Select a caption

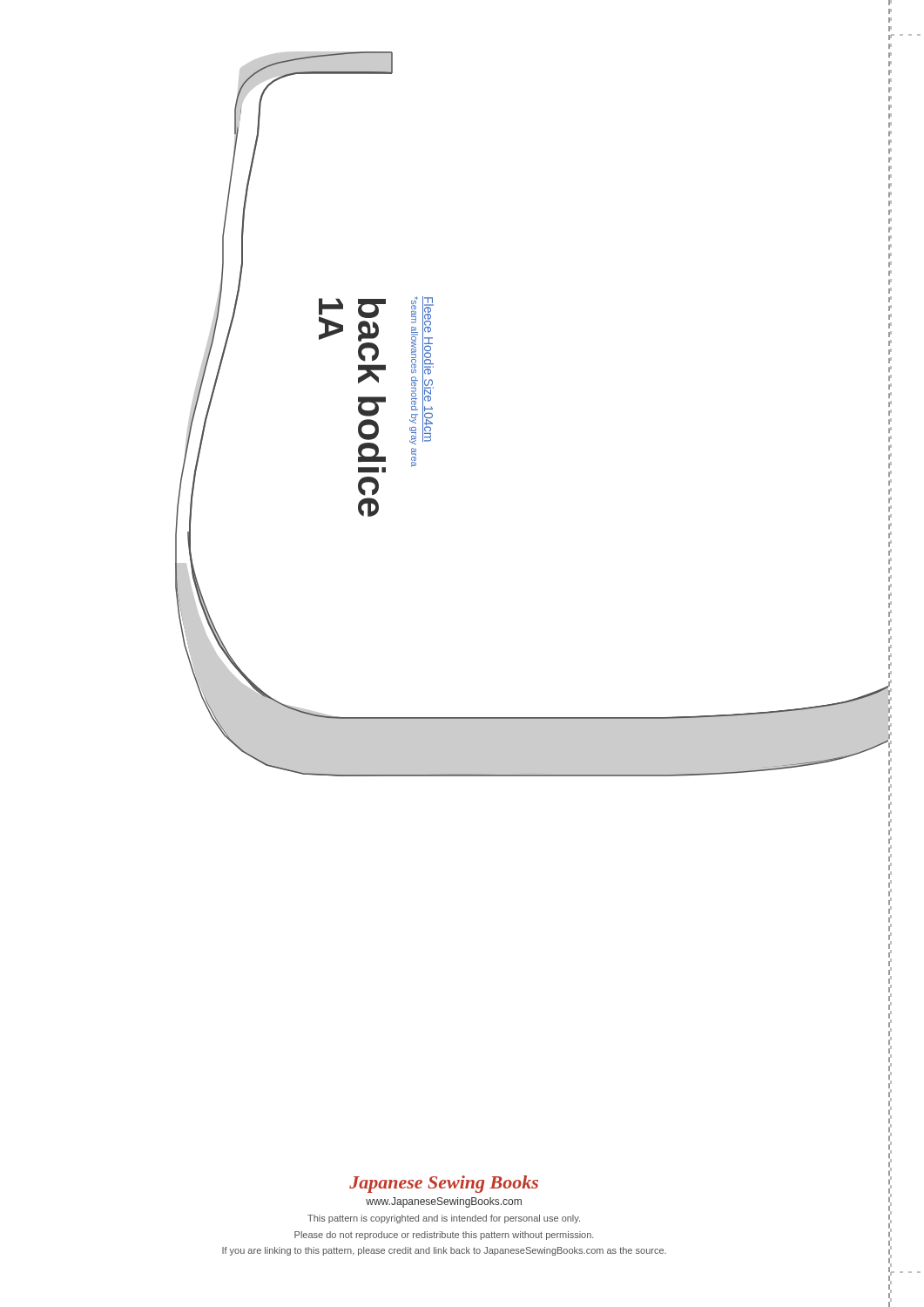pyautogui.click(x=373, y=479)
